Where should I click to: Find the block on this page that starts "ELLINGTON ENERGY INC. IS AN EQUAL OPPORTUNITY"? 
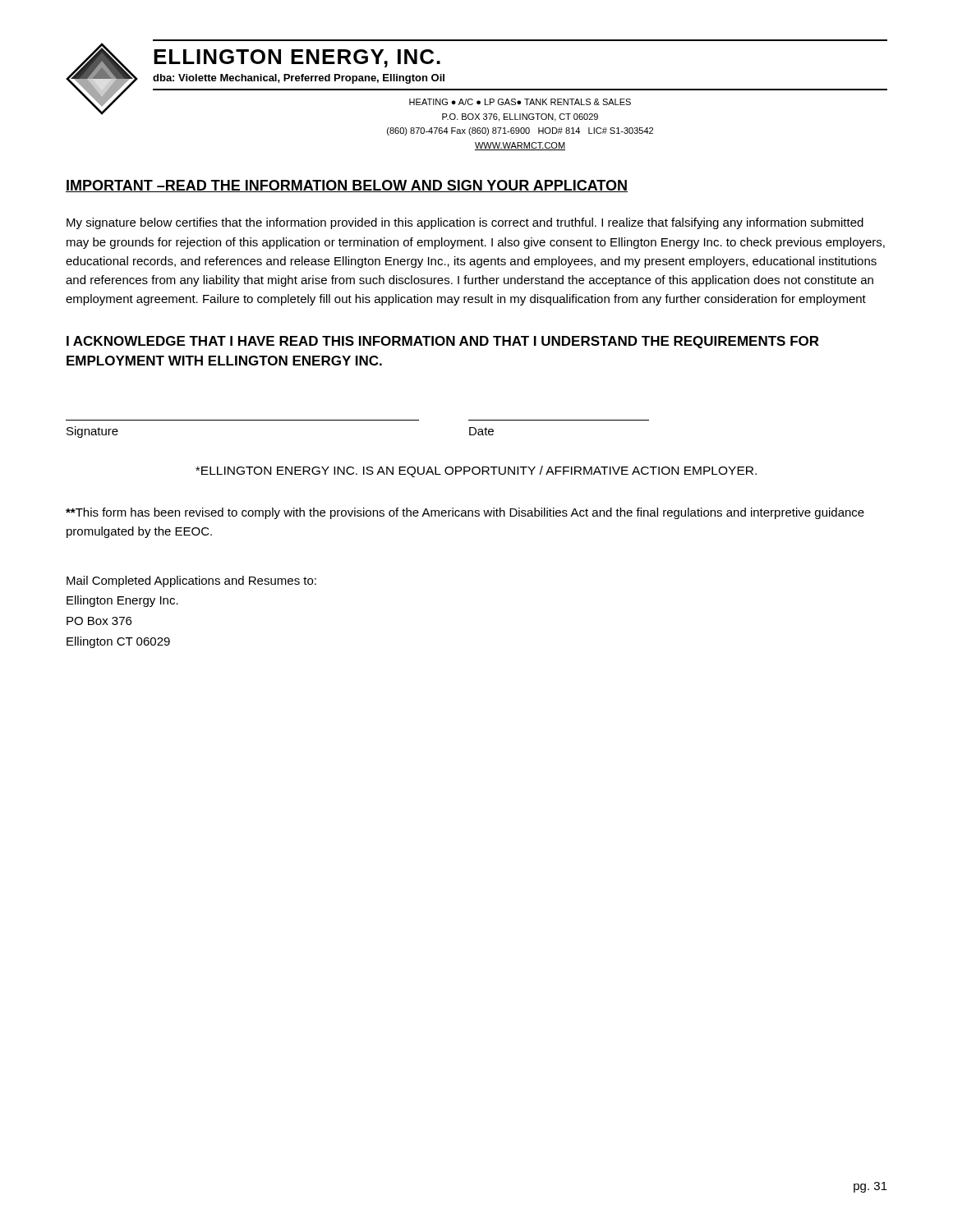pos(476,470)
